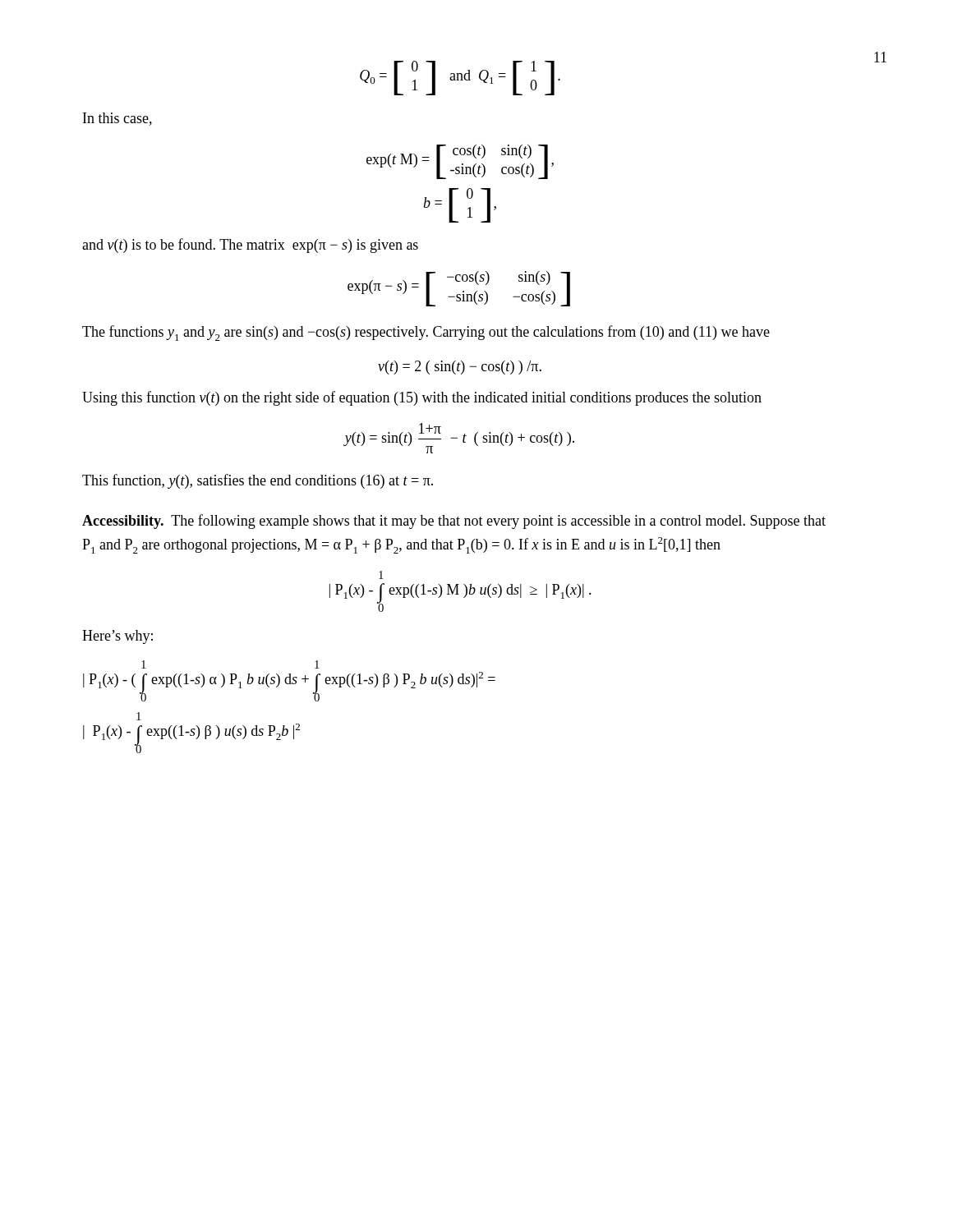Point to the text starting "b = [ 0"
Viewport: 953px width, 1232px height.
[x=460, y=204]
